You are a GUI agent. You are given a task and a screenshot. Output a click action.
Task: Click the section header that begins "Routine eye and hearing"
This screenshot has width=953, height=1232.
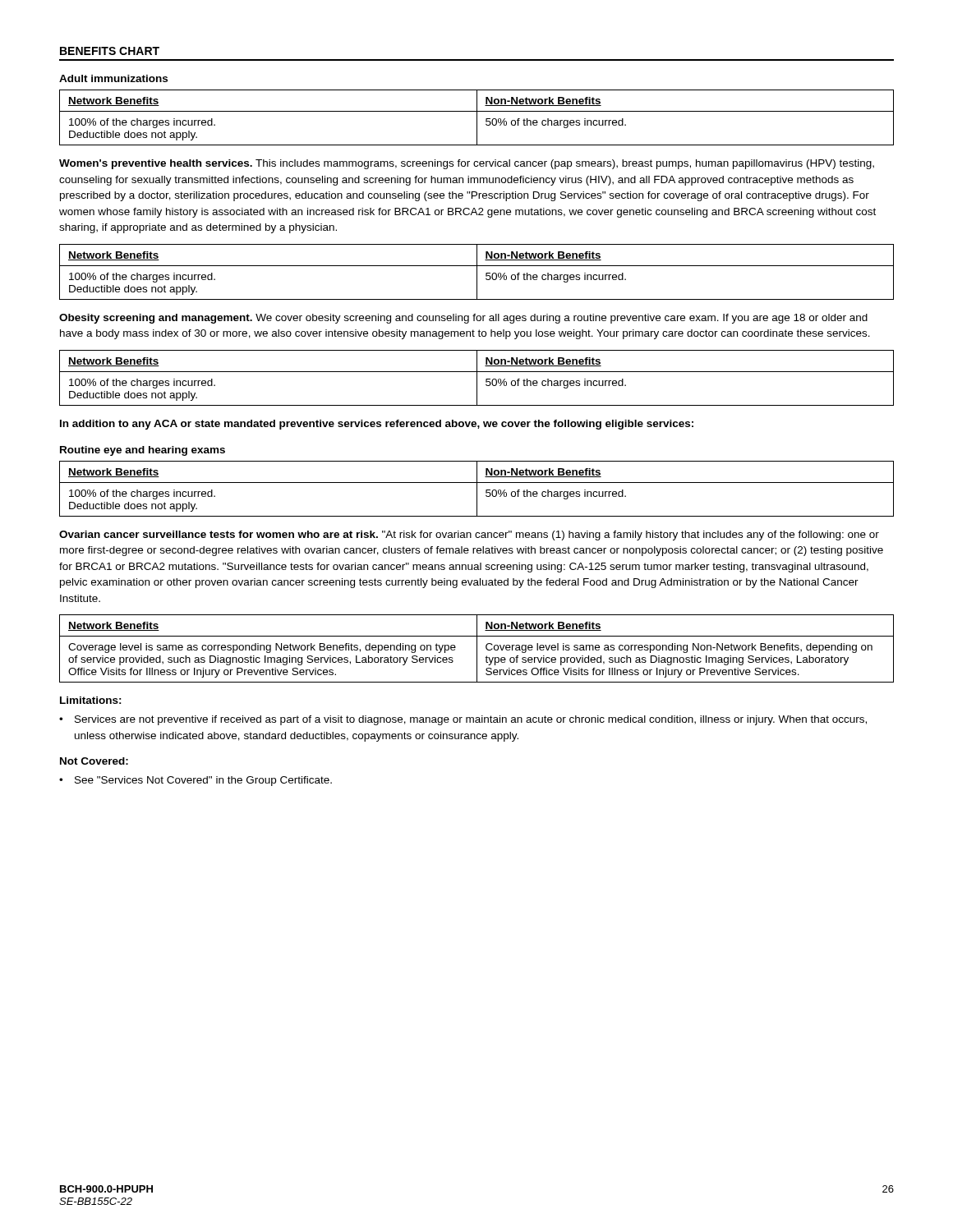coord(142,449)
